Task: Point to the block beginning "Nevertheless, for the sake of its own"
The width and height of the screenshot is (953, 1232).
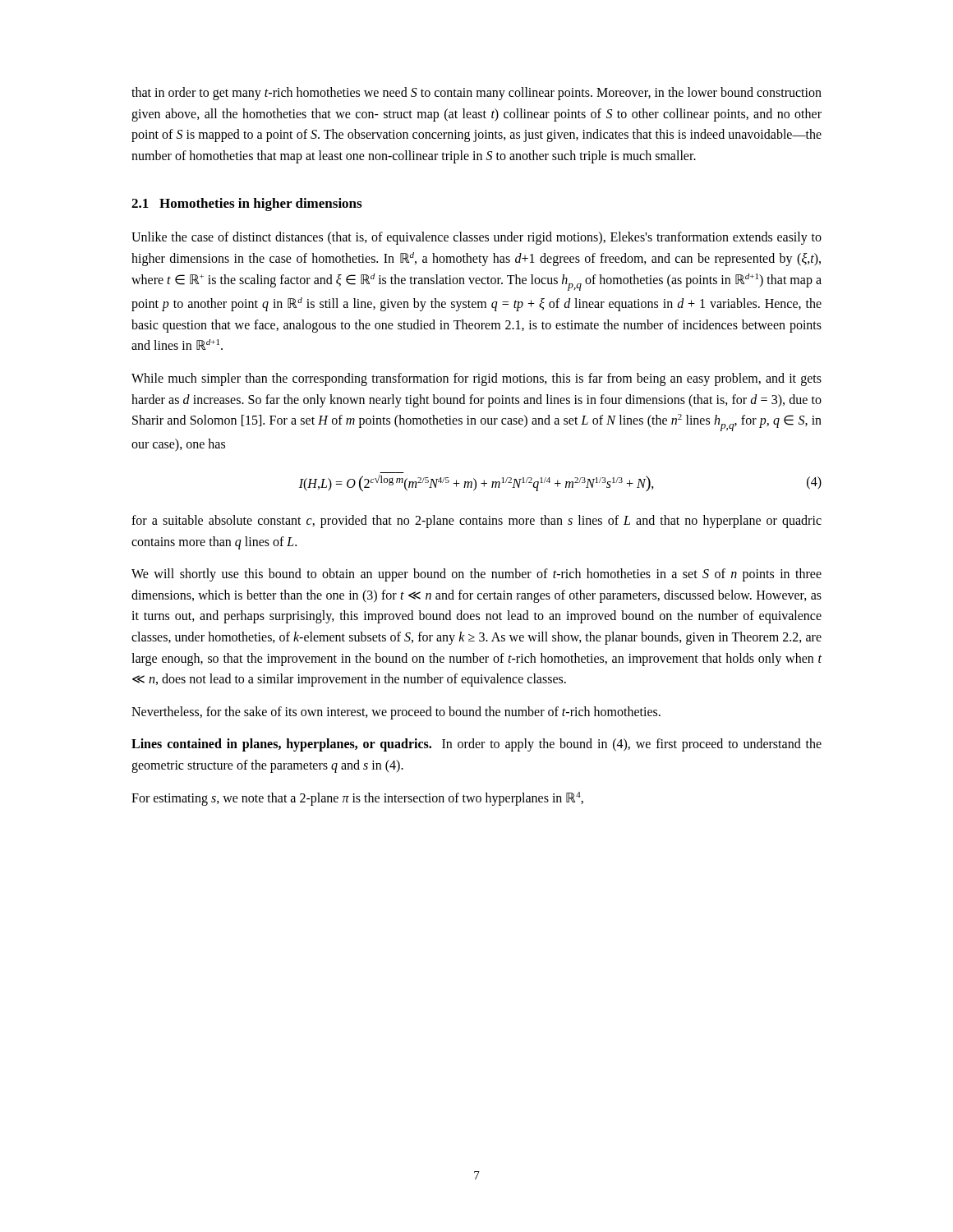Action: click(x=396, y=712)
